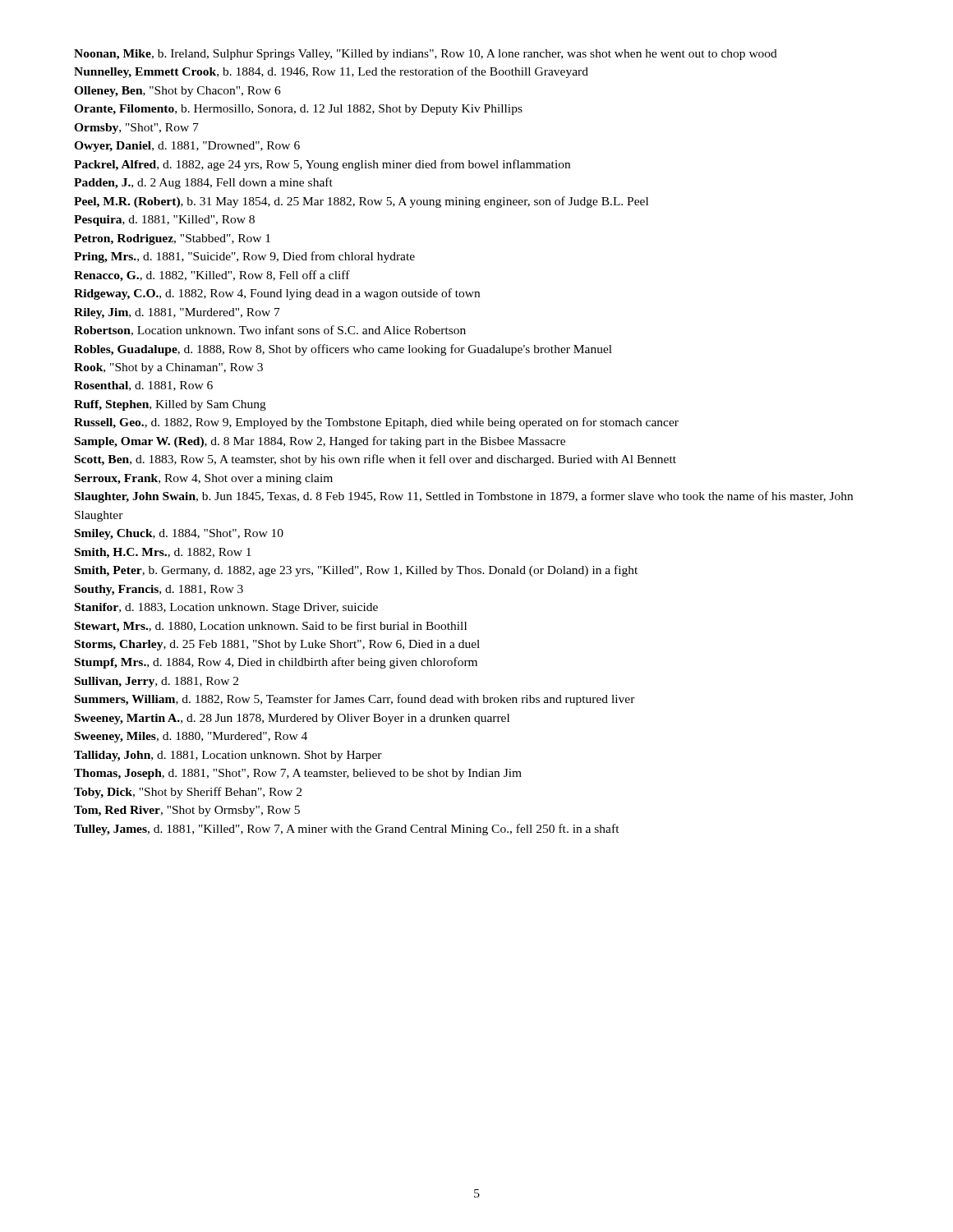Find the region starting "Packrel, Alfred, d. 1882, age 24"

322,164
